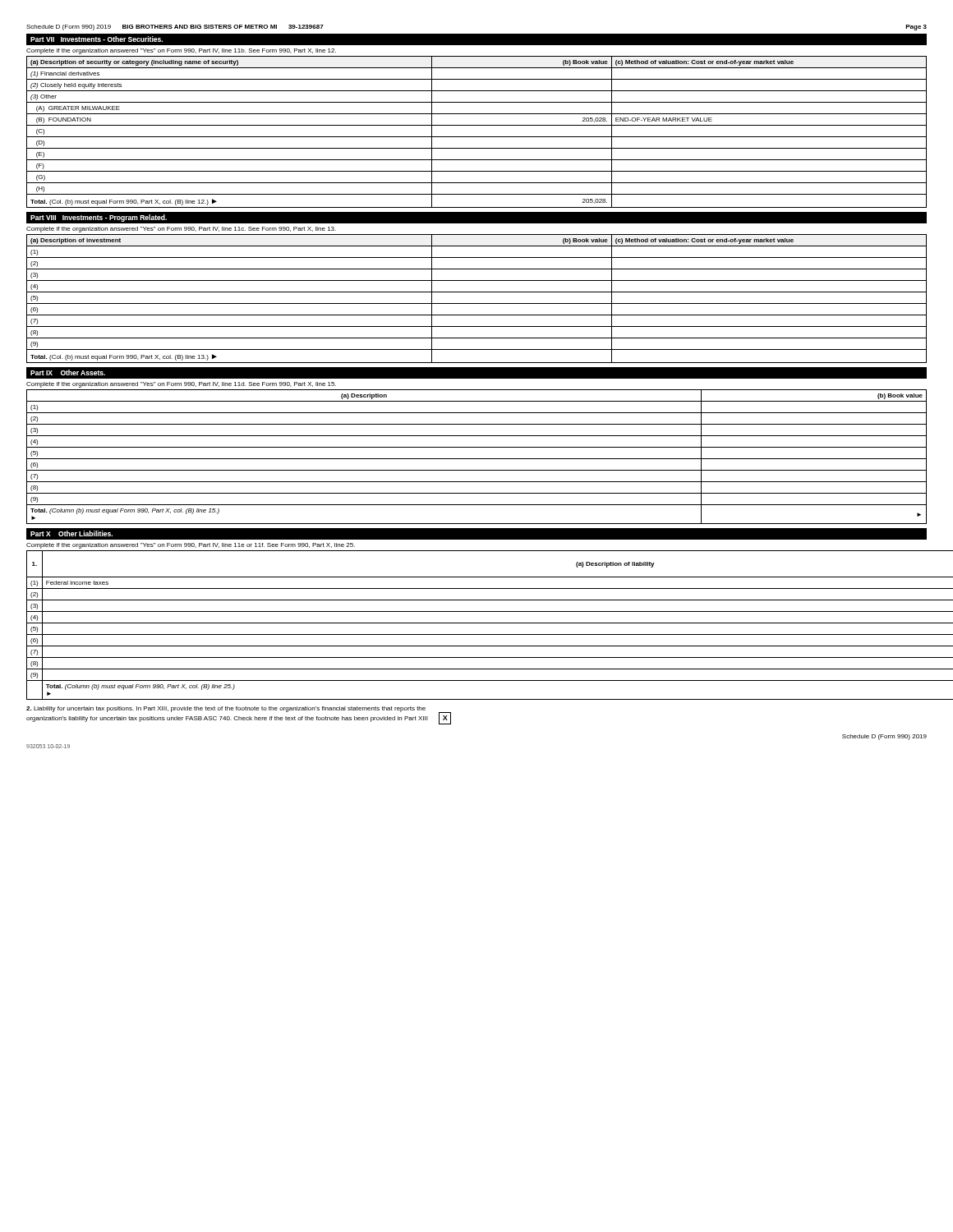This screenshot has height=1232, width=953.
Task: Locate the text starting "Liability for uncertain tax"
Action: [239, 715]
